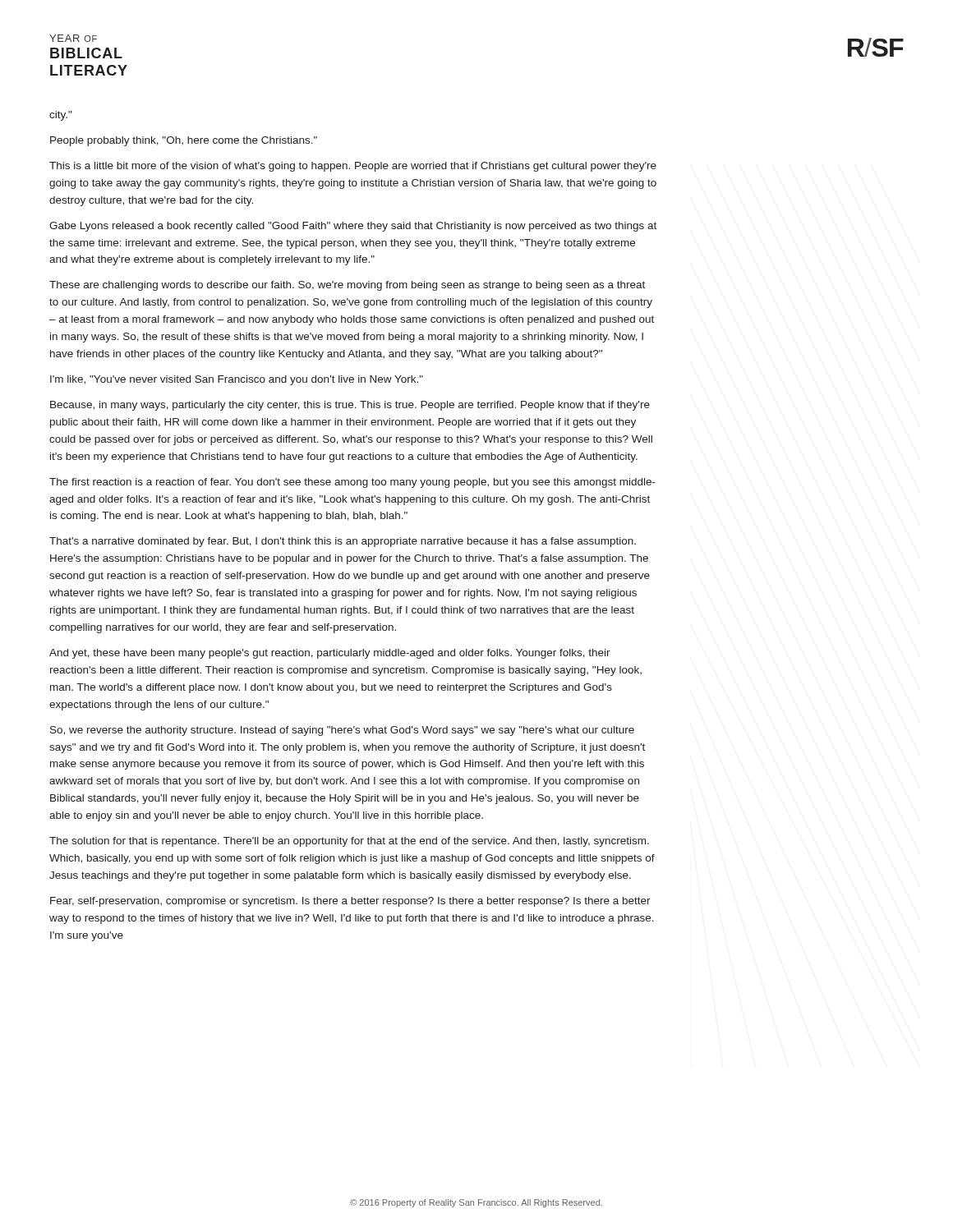Select the element starting "The first reaction is a reaction"
Image resolution: width=953 pixels, height=1232 pixels.
coord(353,499)
